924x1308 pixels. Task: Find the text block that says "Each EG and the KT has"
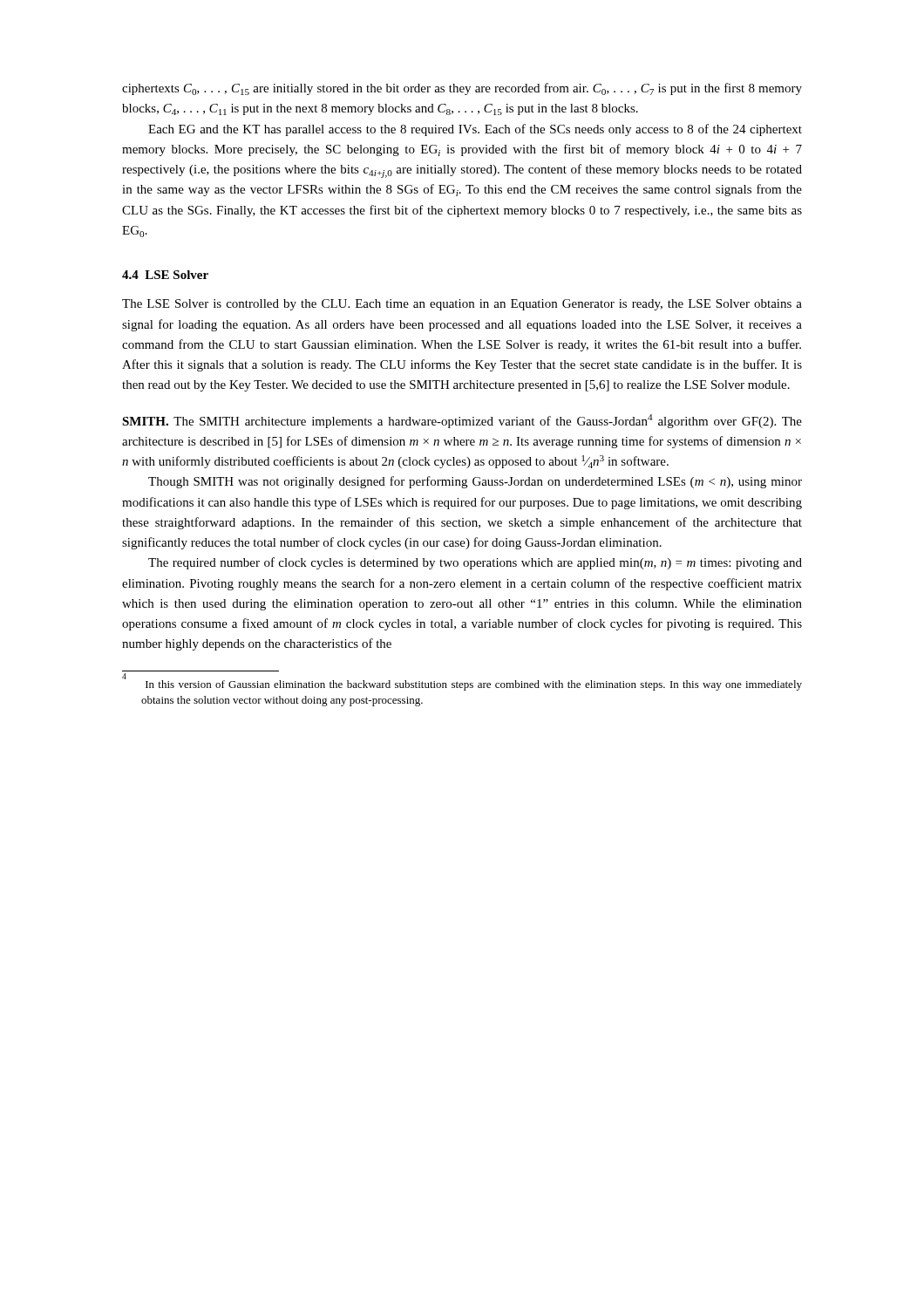[x=462, y=180]
